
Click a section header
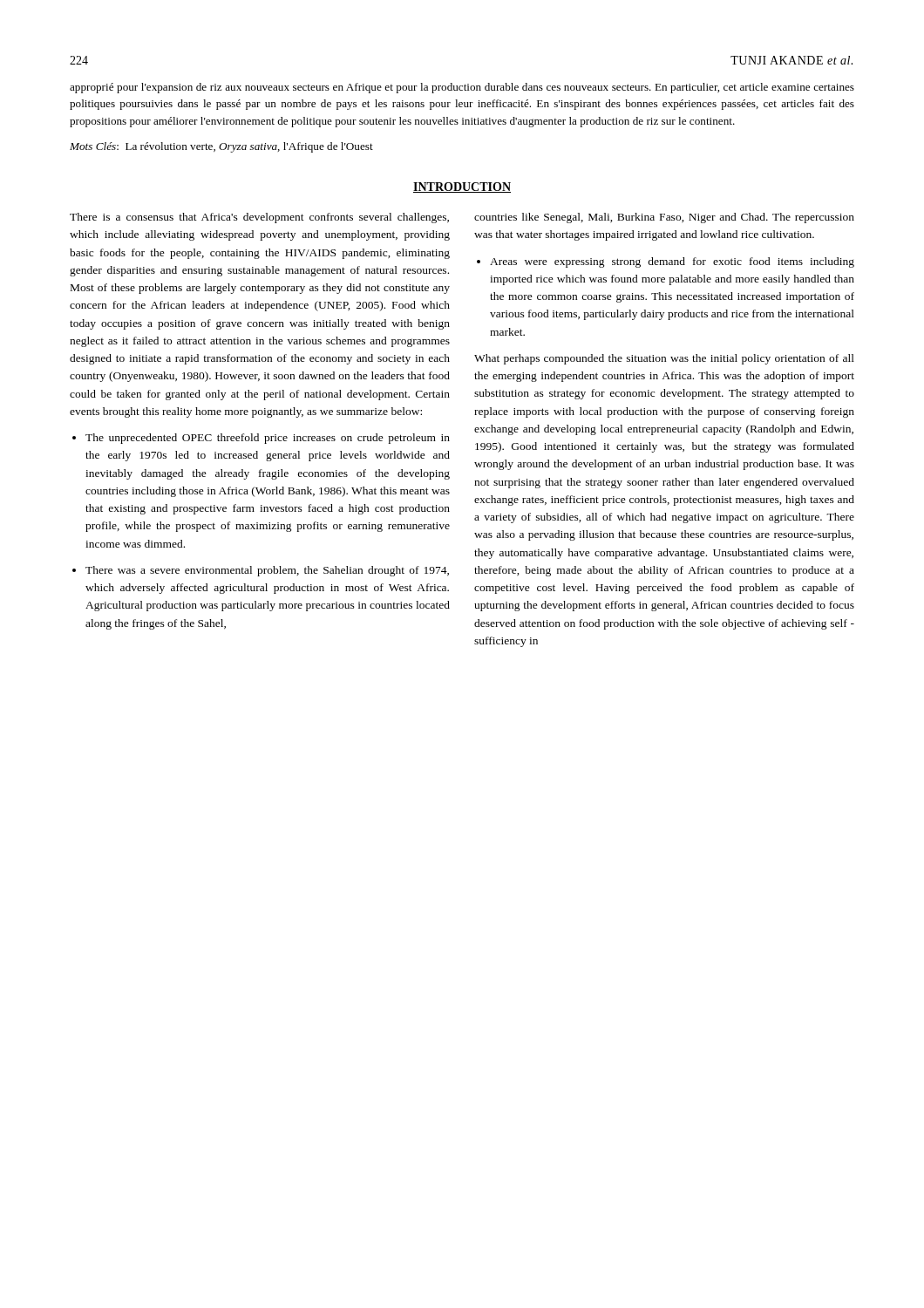tap(462, 187)
